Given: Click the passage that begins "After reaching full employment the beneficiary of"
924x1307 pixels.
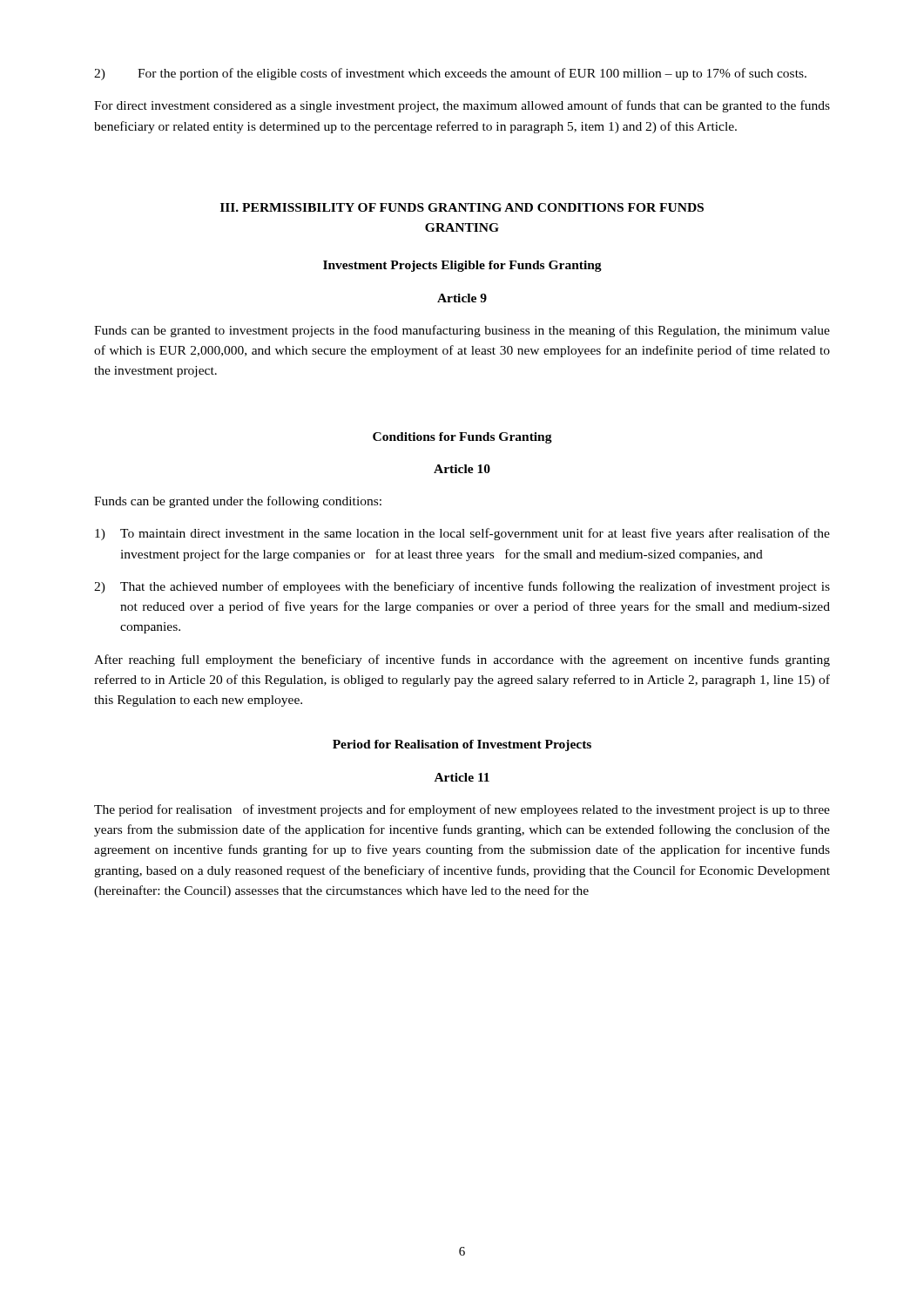Looking at the screenshot, I should (462, 679).
